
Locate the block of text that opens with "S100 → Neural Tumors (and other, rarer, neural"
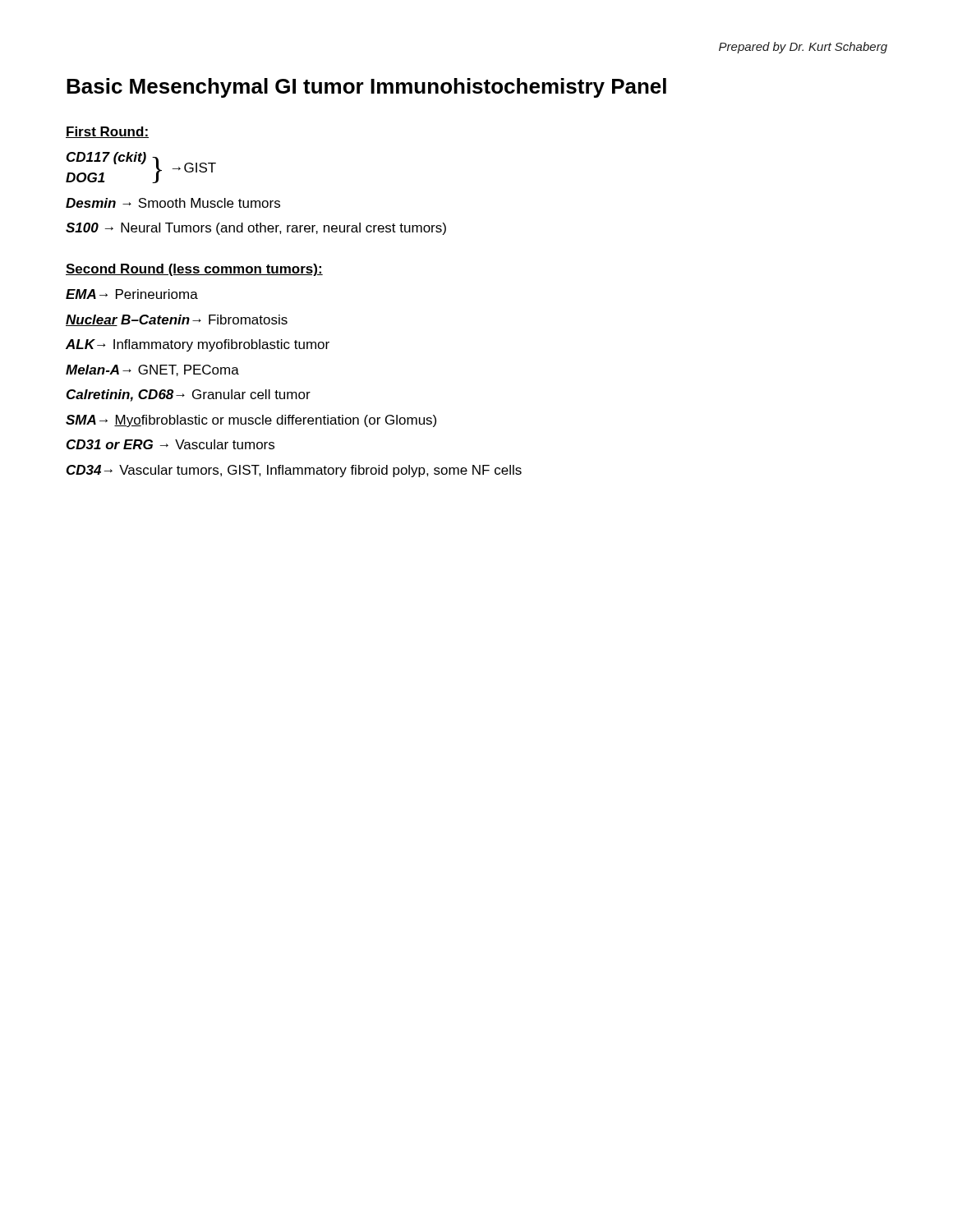point(256,228)
